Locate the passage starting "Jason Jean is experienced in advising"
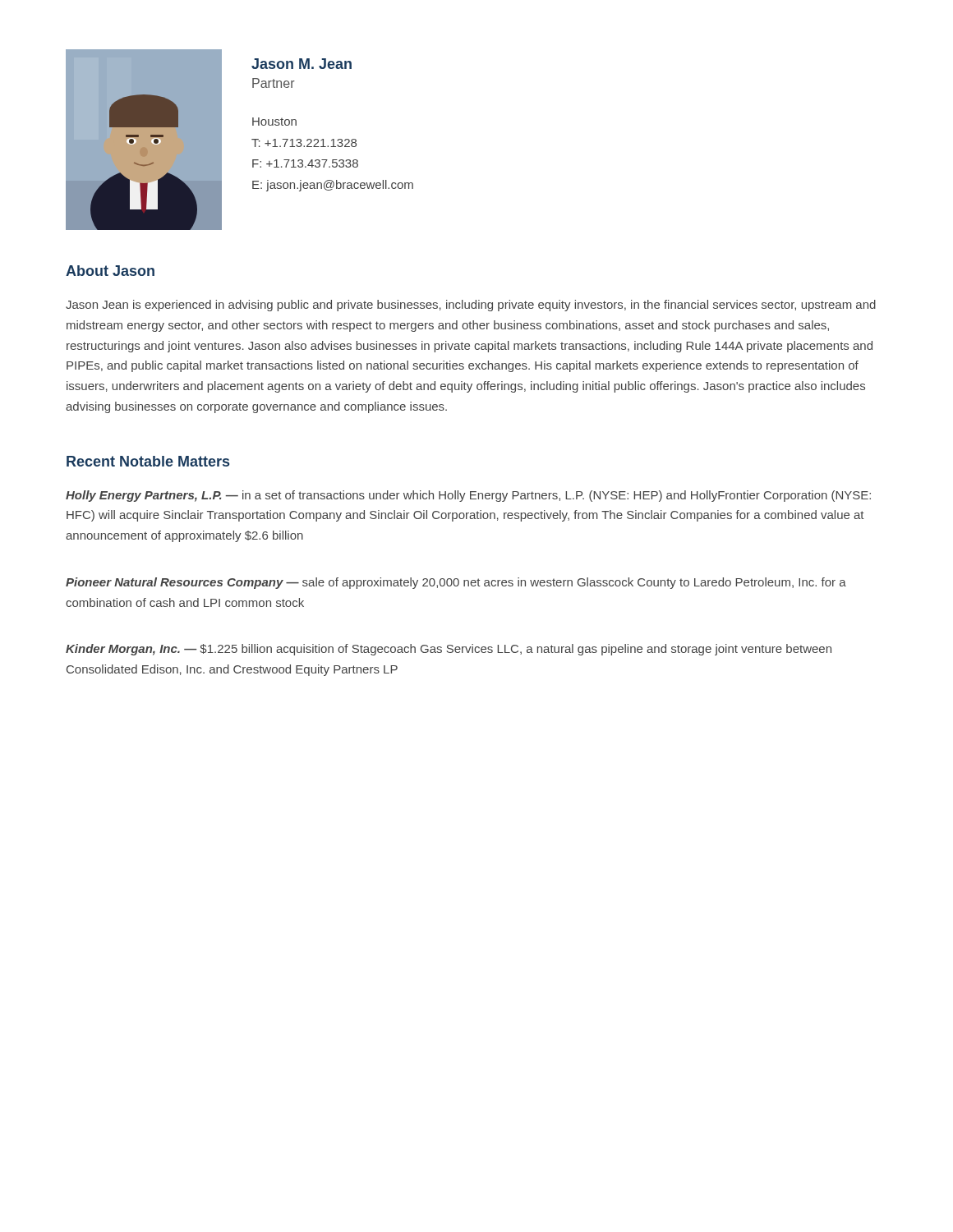 click(471, 355)
